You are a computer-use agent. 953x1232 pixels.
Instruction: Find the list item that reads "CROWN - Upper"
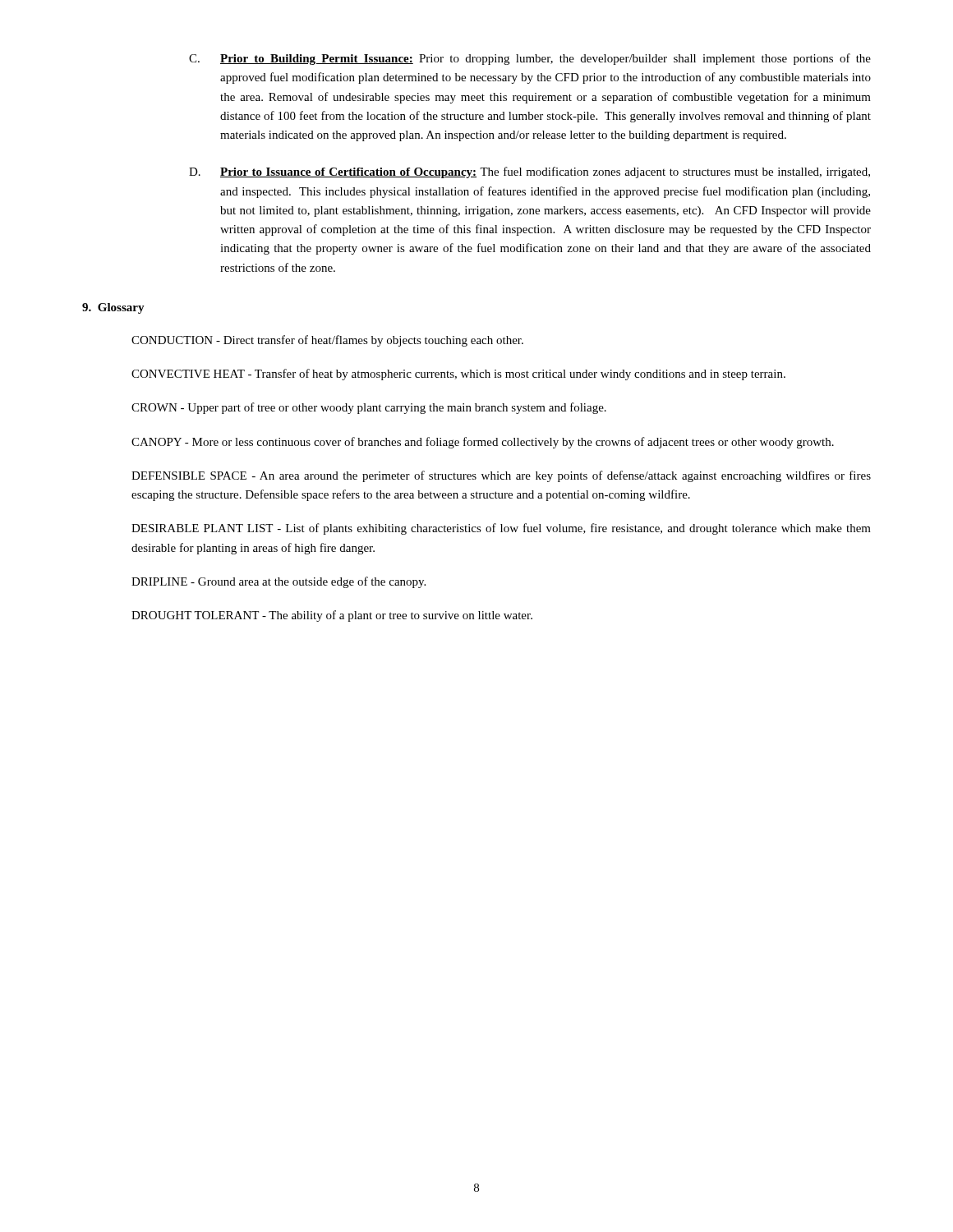click(369, 408)
